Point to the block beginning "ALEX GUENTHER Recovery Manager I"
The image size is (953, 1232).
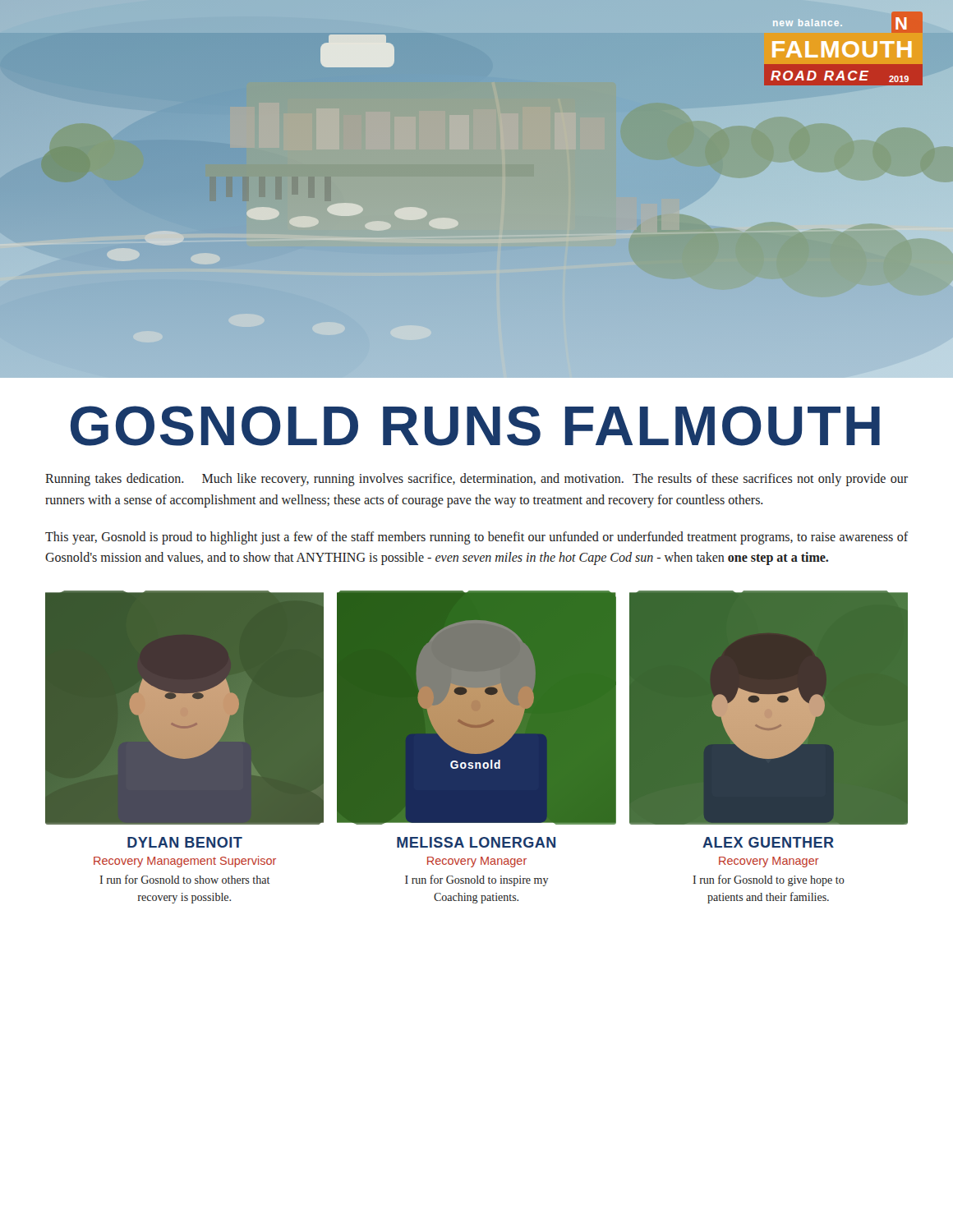click(x=768, y=871)
